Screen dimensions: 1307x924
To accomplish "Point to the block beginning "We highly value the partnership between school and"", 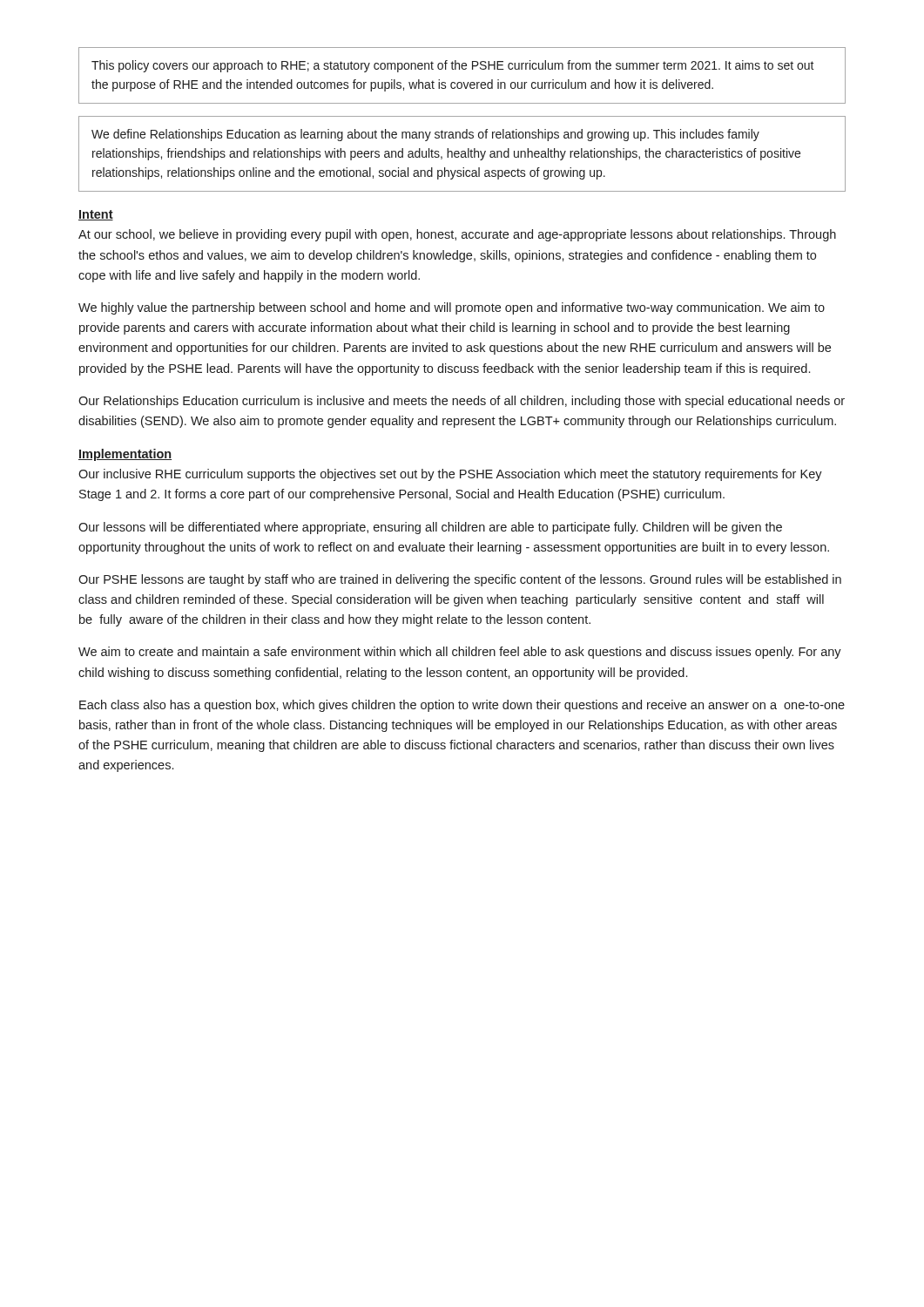I will click(x=455, y=338).
